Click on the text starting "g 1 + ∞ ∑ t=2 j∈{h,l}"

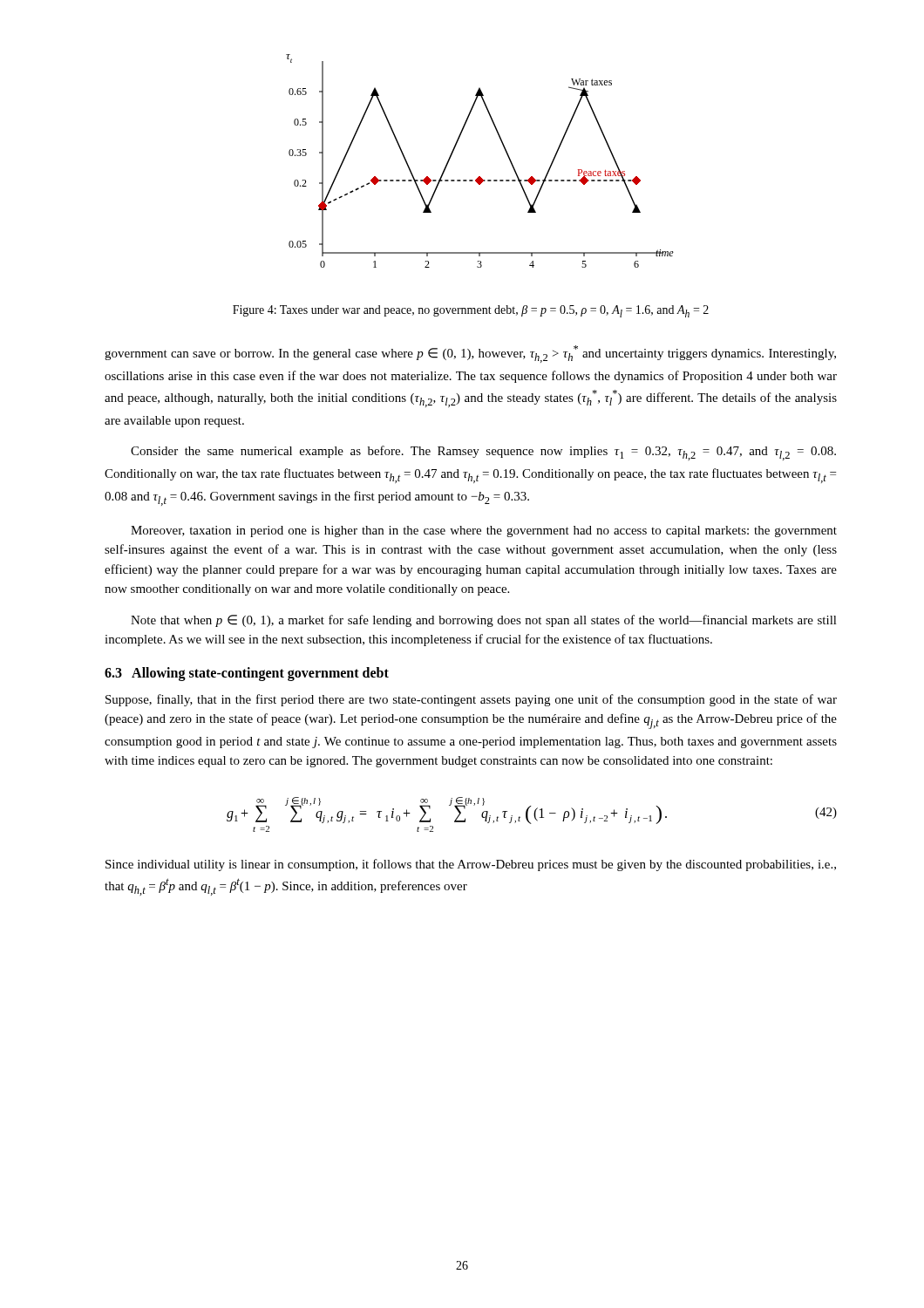point(527,813)
